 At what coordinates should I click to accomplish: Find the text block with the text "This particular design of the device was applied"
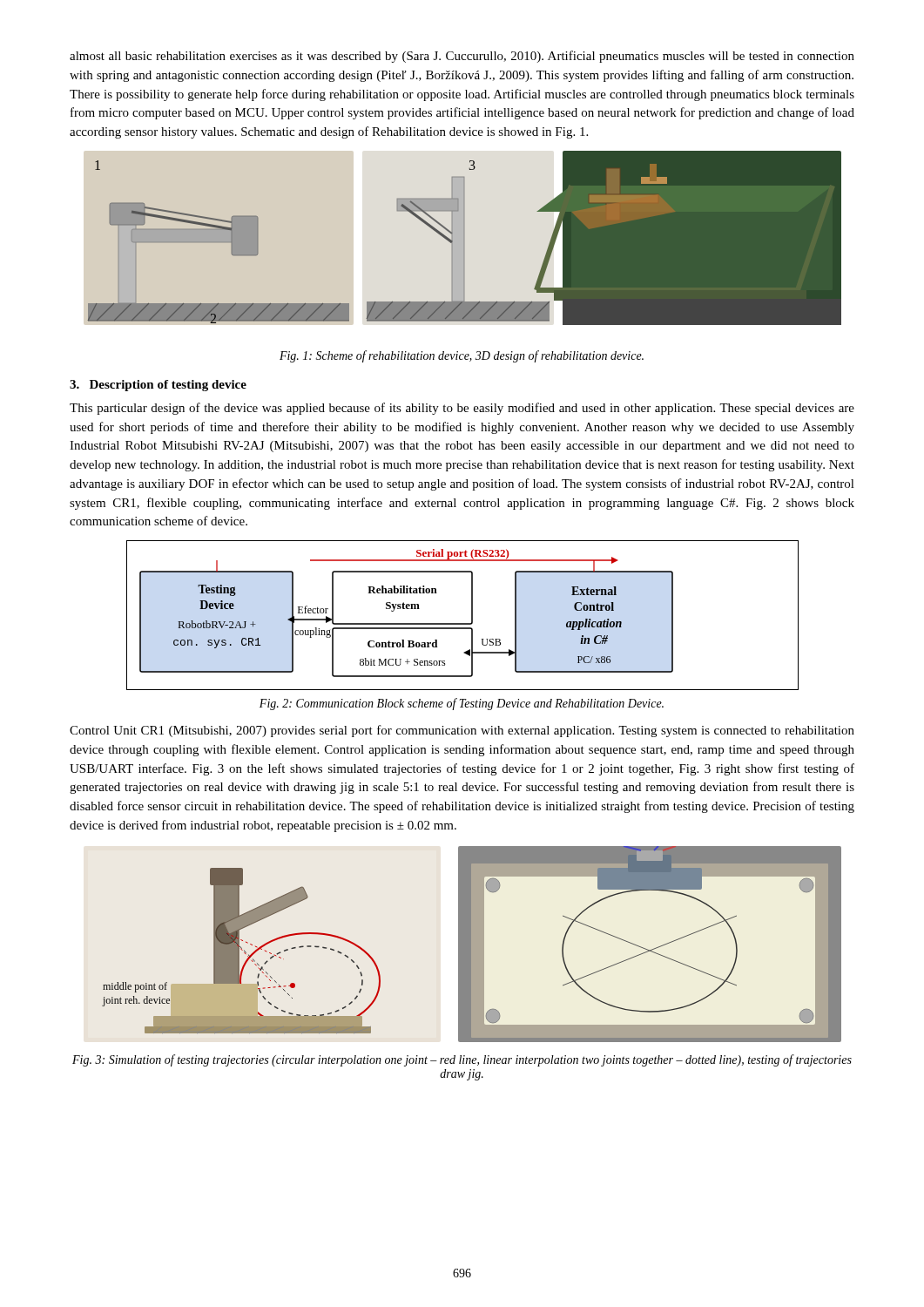point(462,465)
